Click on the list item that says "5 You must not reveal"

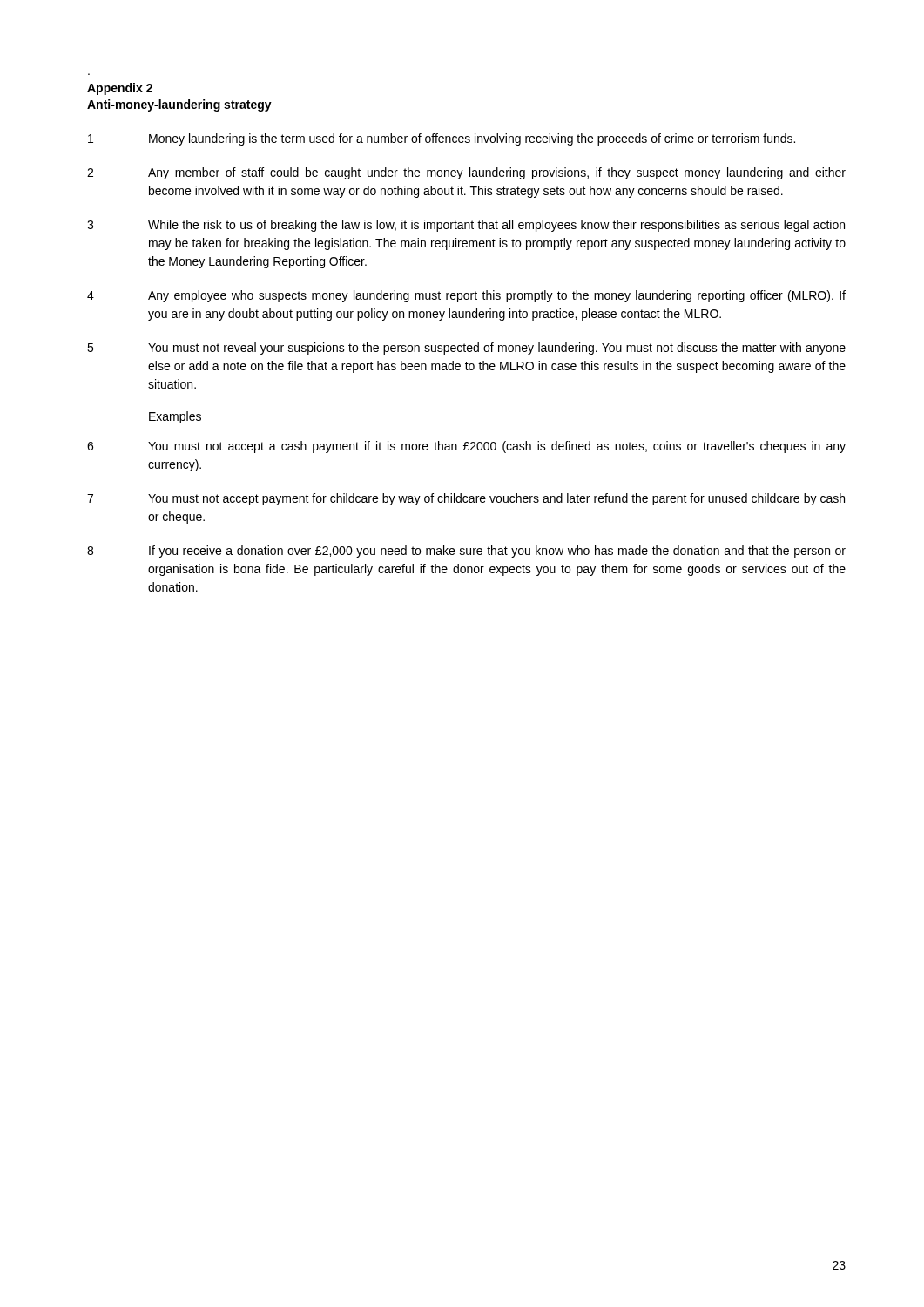[x=466, y=366]
